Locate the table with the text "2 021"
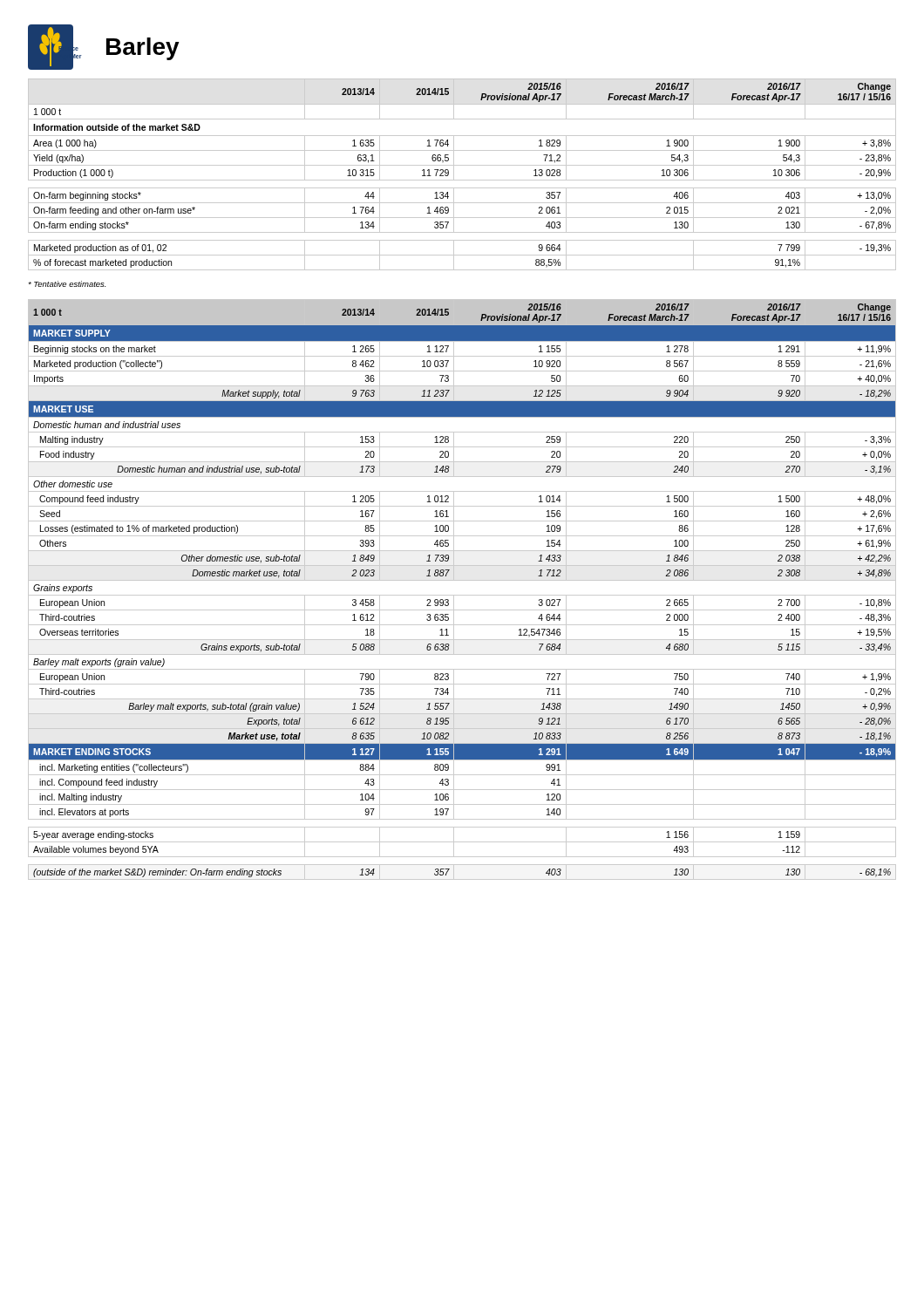 462,184
